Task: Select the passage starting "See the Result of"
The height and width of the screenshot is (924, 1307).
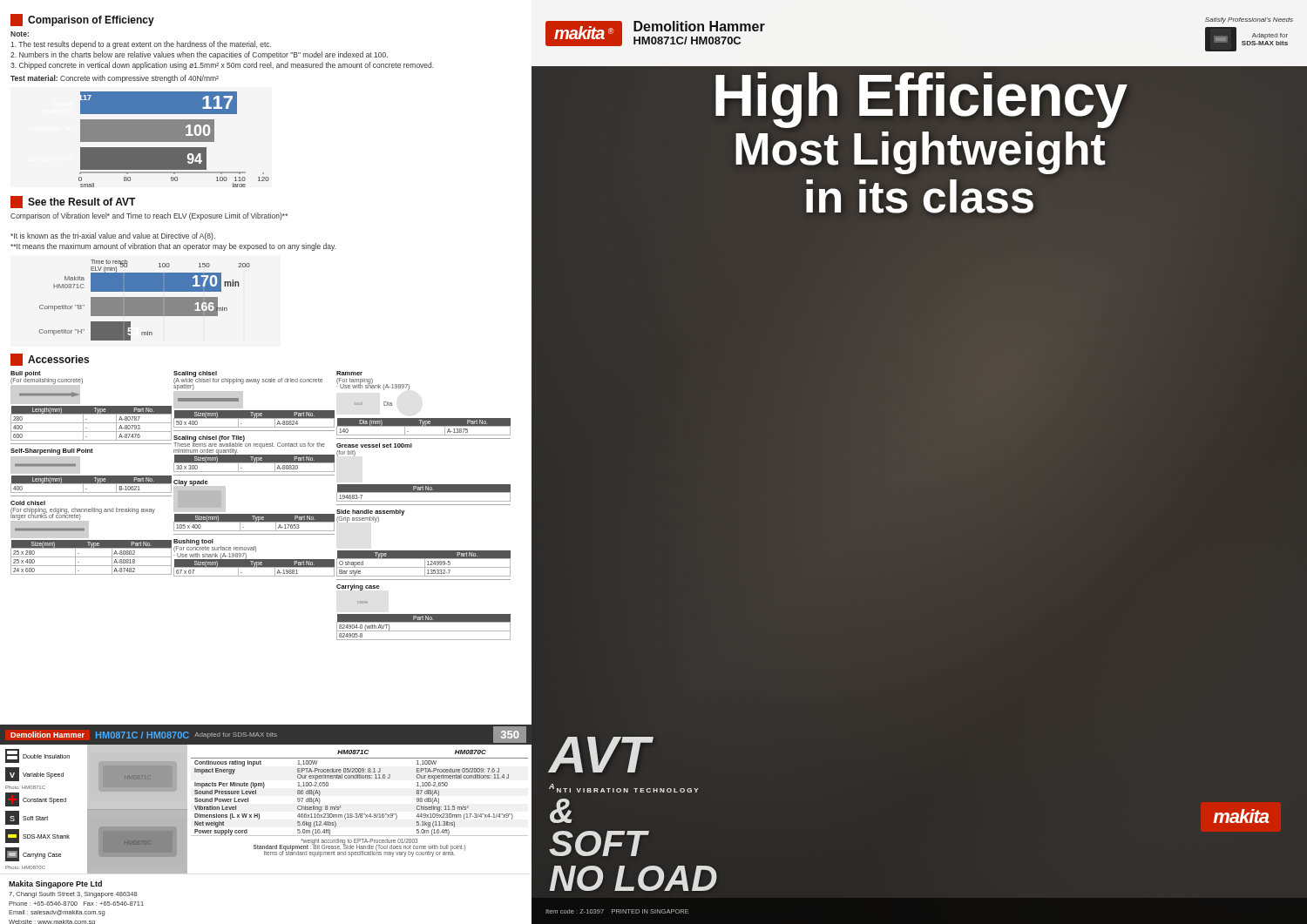Action: click(73, 202)
